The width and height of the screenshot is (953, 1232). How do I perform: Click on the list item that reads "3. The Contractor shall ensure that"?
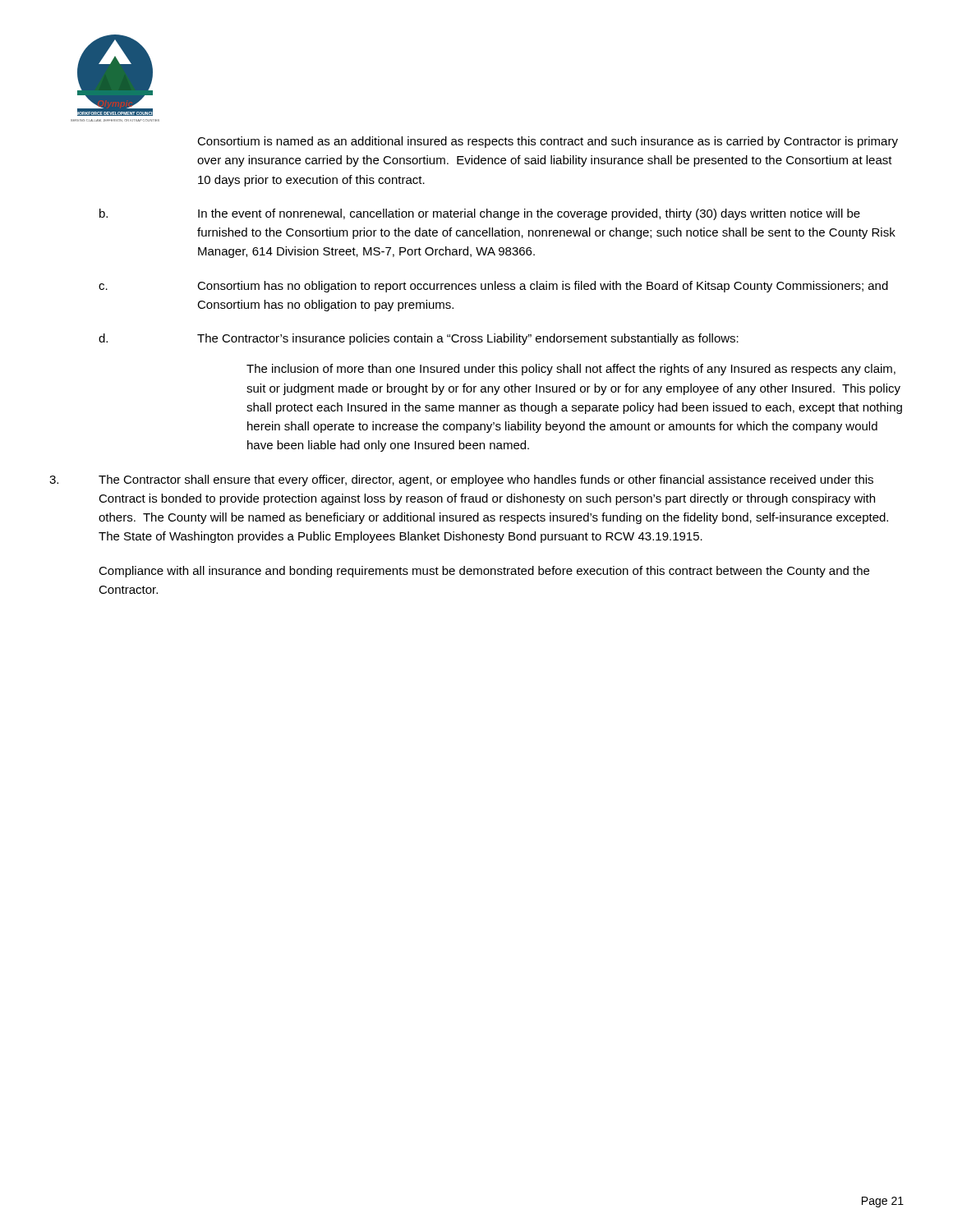click(476, 534)
